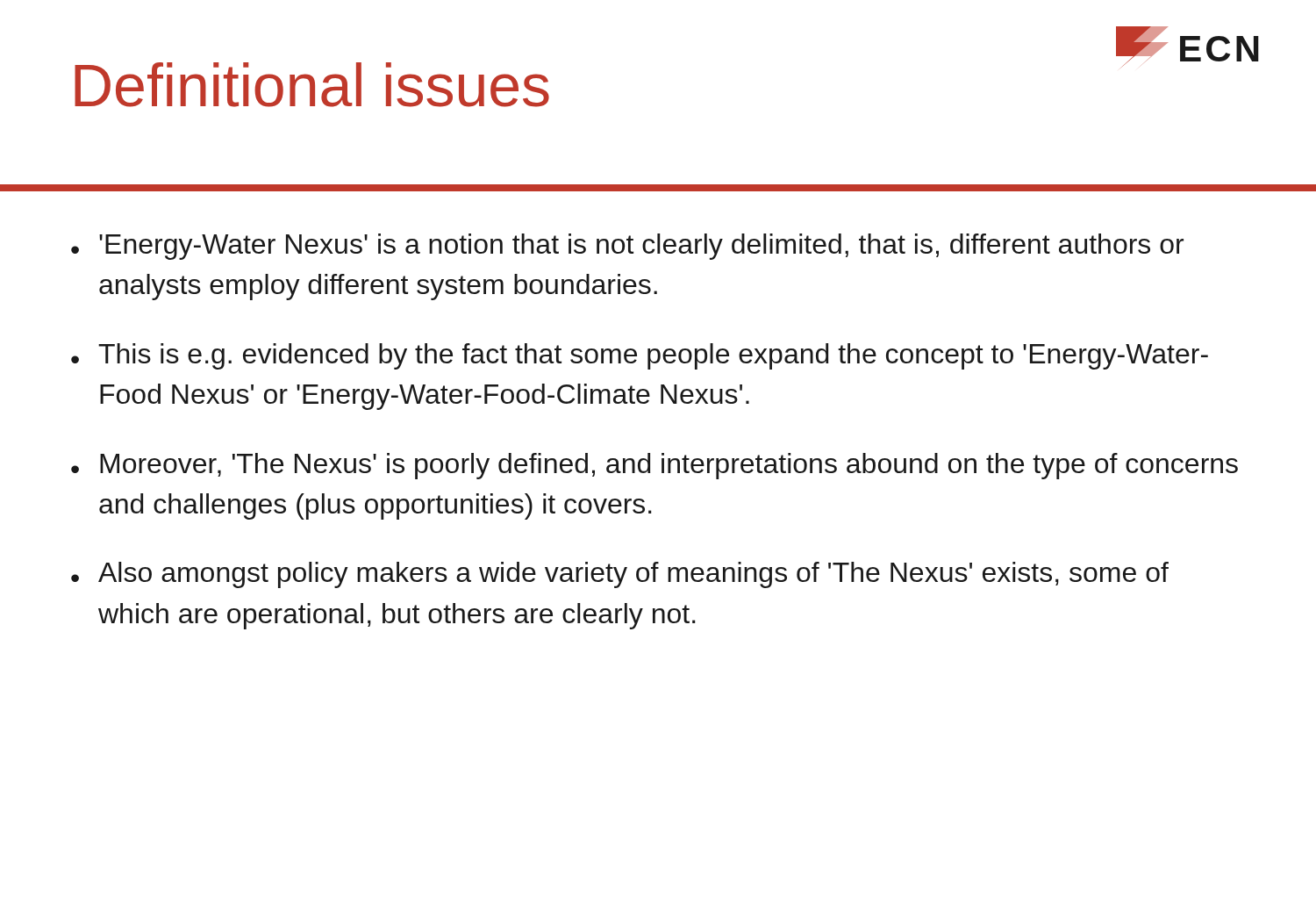Click on the logo
This screenshot has height=912, width=1316.
1190,49
